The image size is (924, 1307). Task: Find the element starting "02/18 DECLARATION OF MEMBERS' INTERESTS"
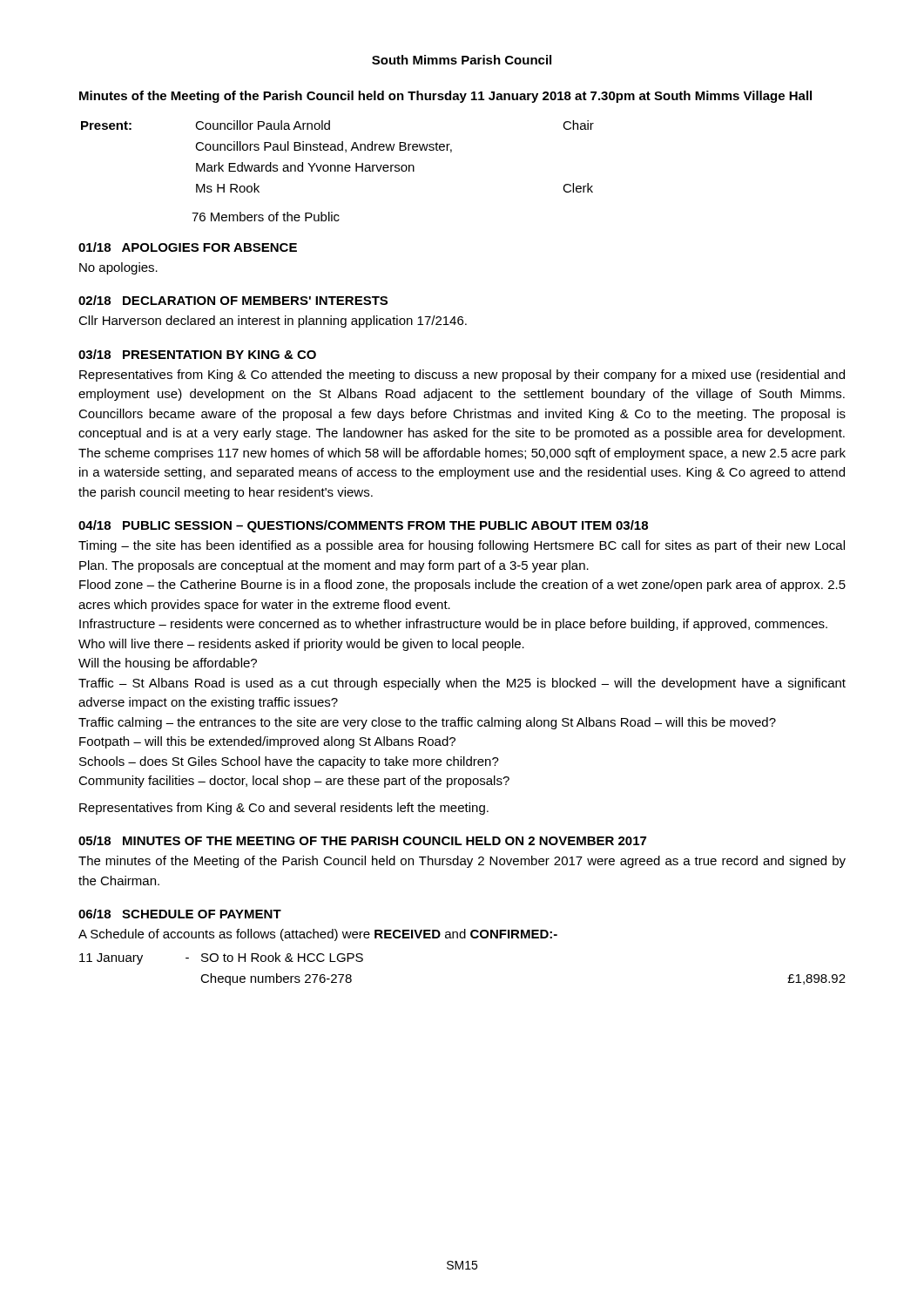click(x=233, y=300)
